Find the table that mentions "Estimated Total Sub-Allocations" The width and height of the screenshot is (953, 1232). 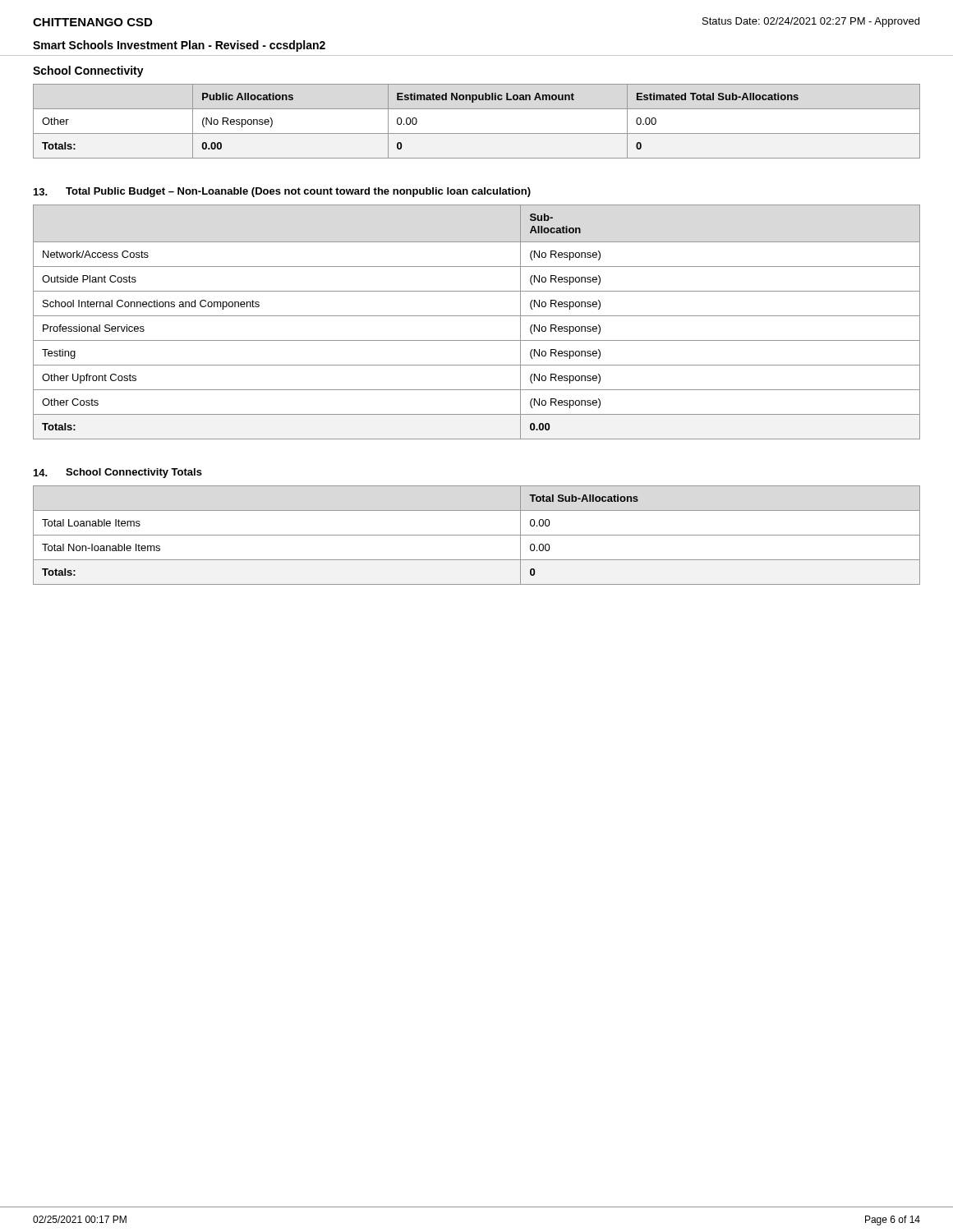[476, 121]
